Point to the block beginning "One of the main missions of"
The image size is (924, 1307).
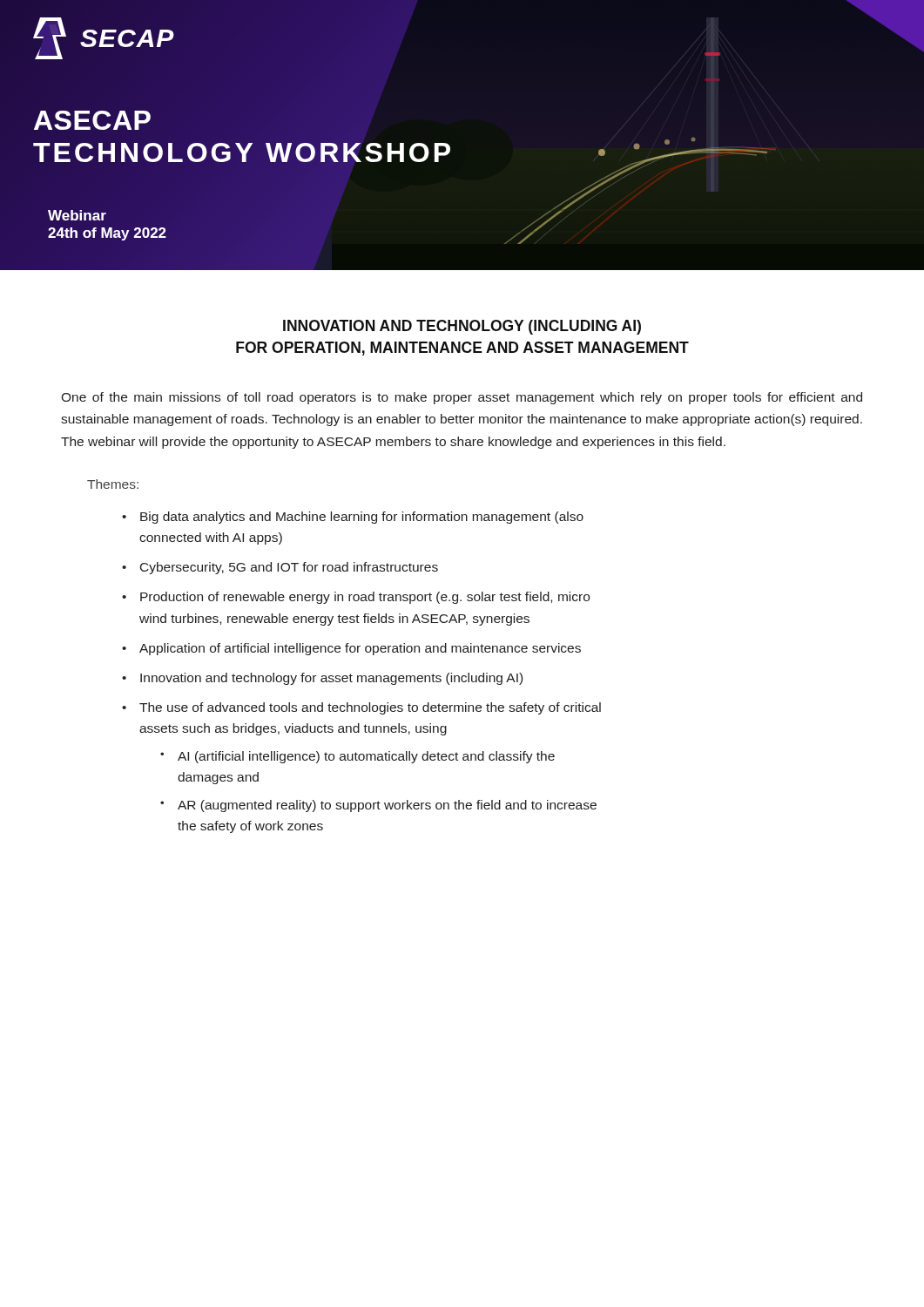pos(462,419)
